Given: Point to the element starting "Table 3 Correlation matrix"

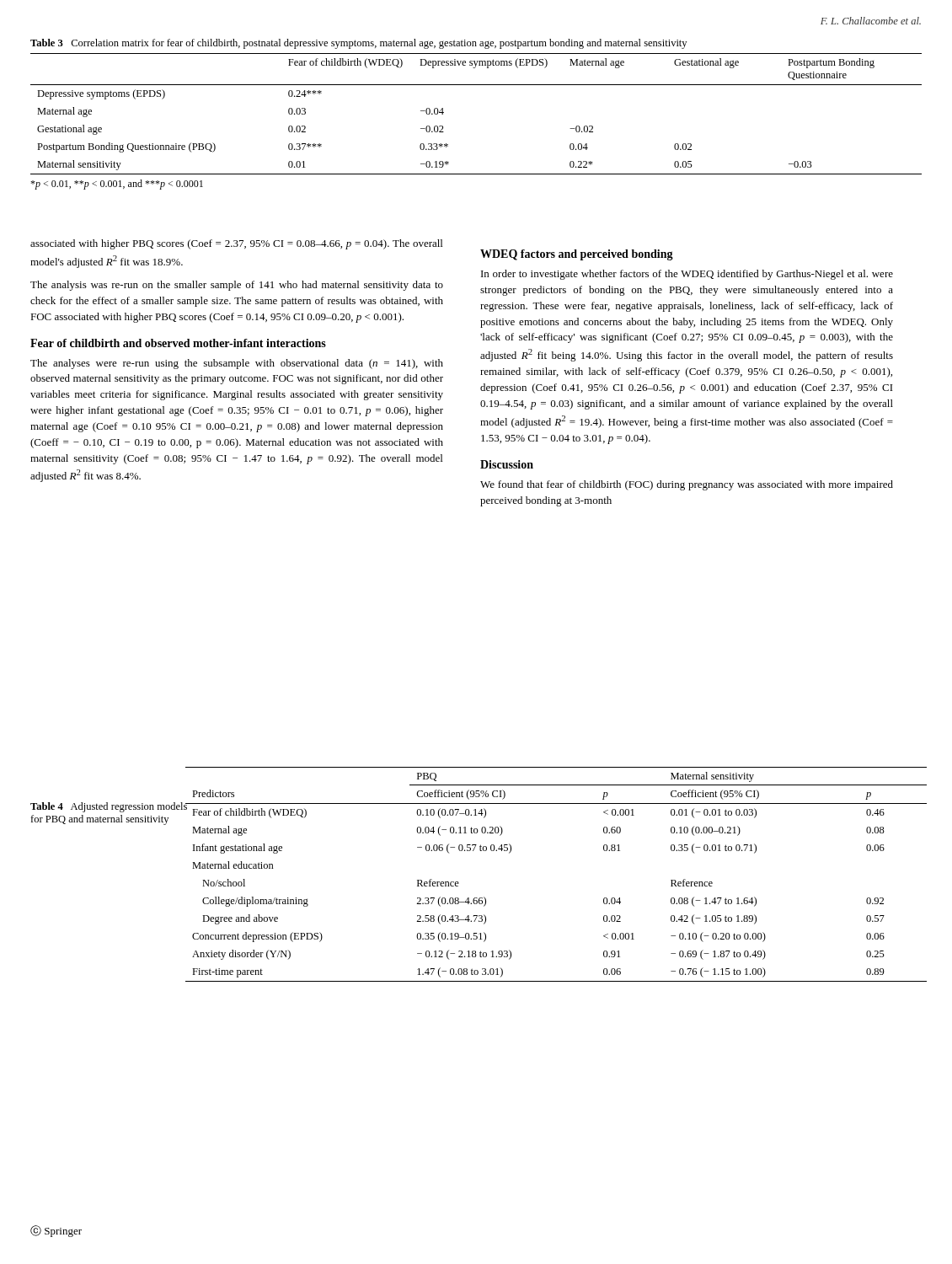Looking at the screenshot, I should point(358,44).
